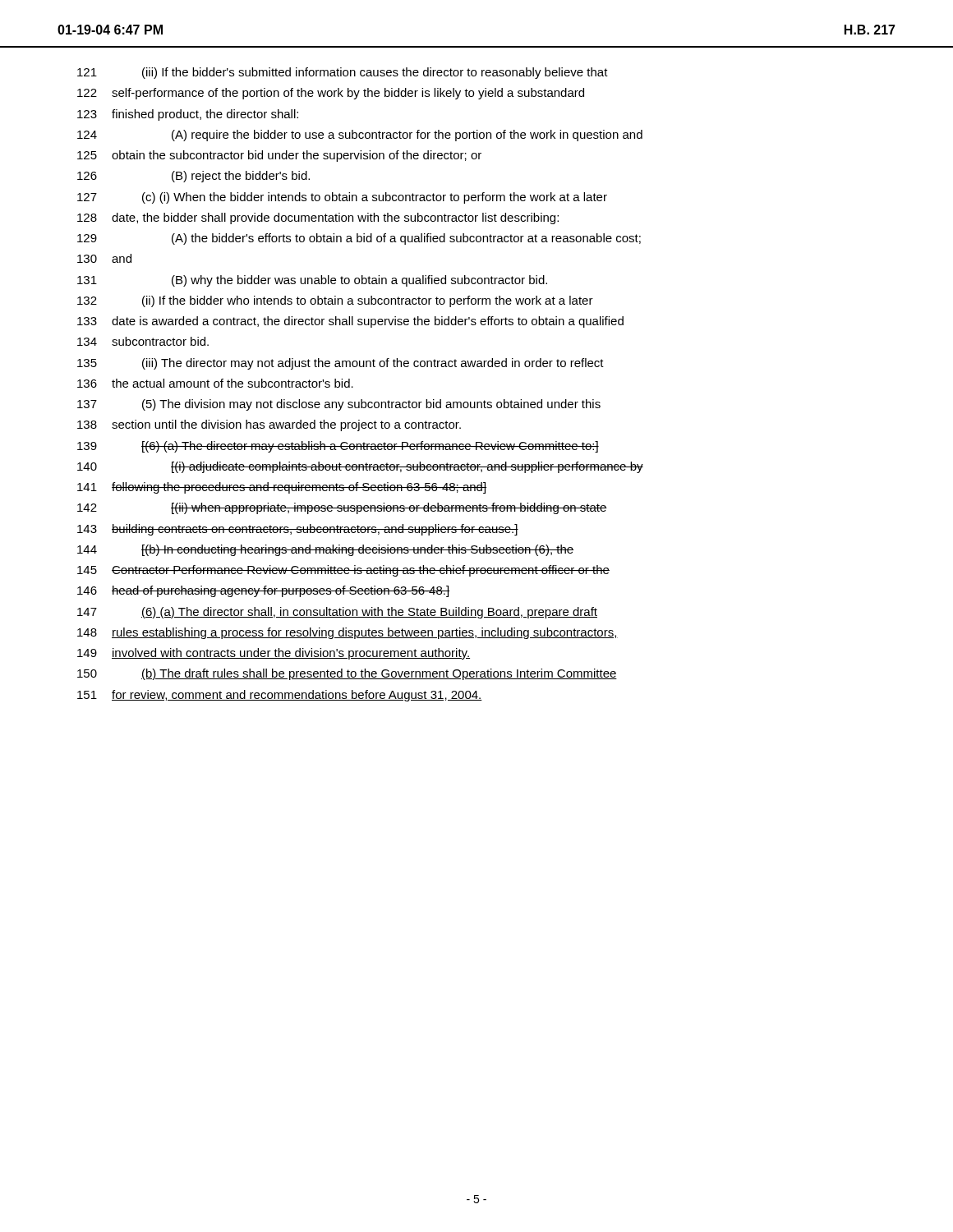
Task: Select the text block starting "123 finished product, the director shall:"
Action: [x=188, y=115]
